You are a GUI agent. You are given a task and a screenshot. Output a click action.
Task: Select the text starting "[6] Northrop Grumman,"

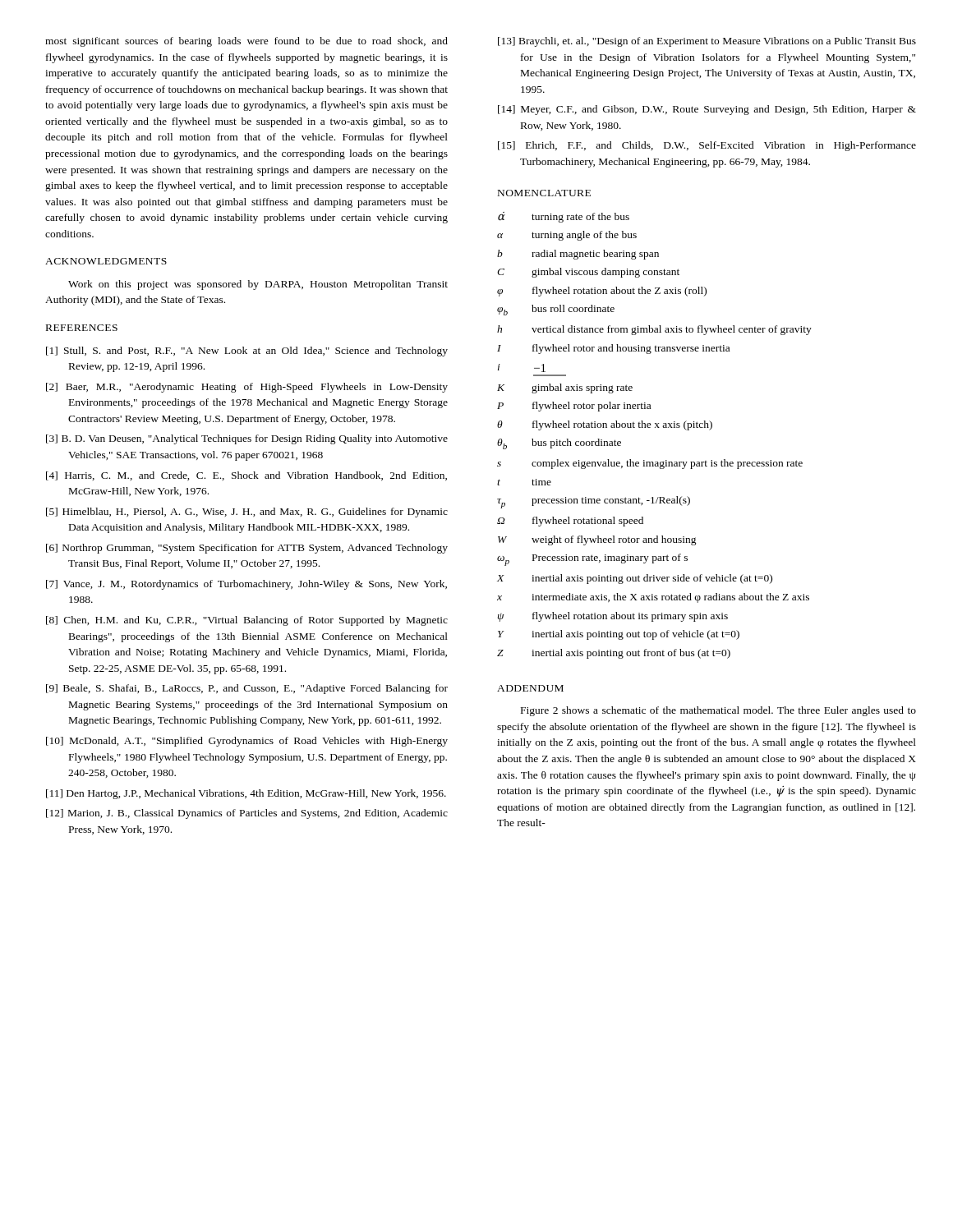[246, 555]
